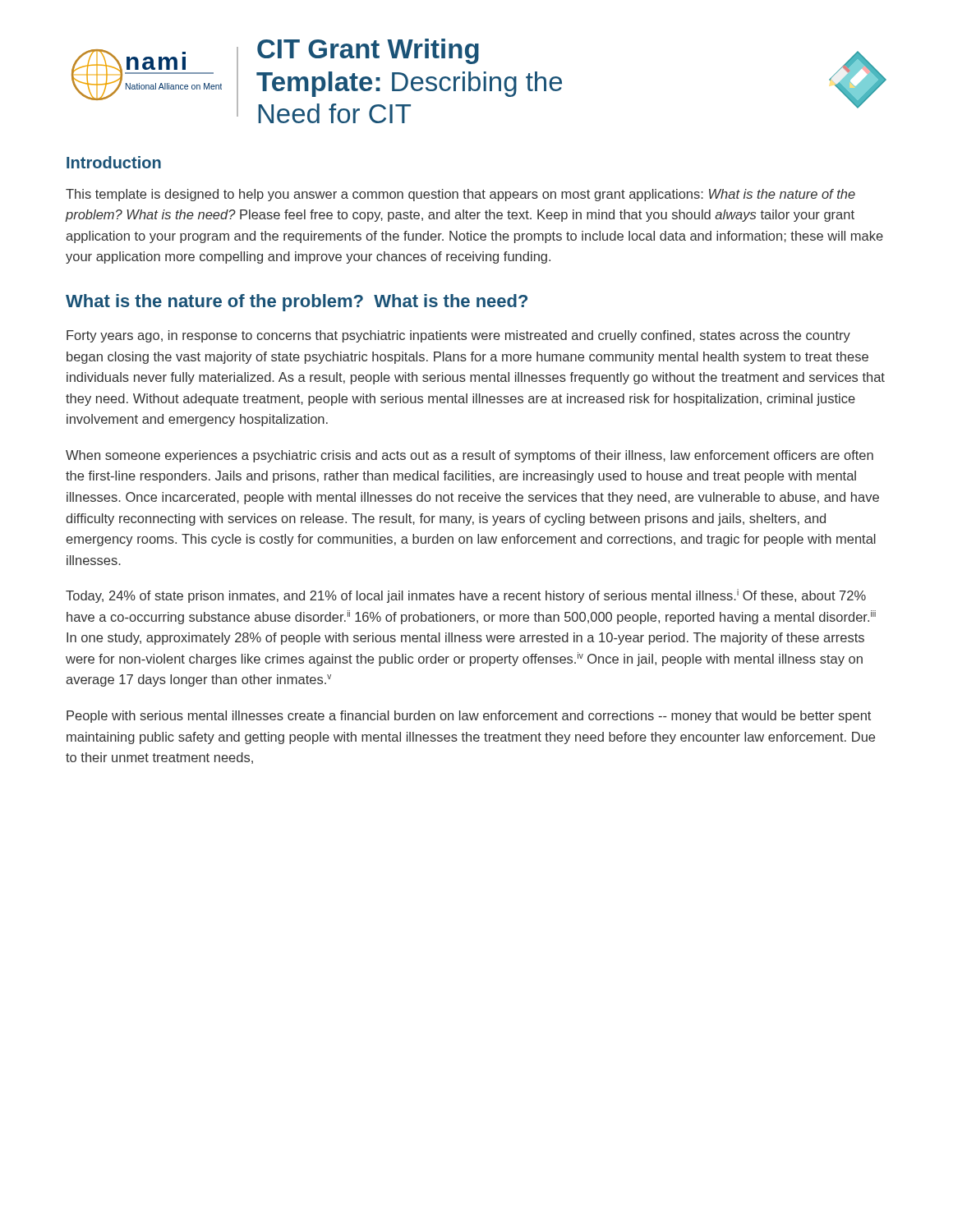Find the text block that reads "When someone experiences a psychiatric crisis and acts"
The width and height of the screenshot is (953, 1232).
tap(473, 507)
